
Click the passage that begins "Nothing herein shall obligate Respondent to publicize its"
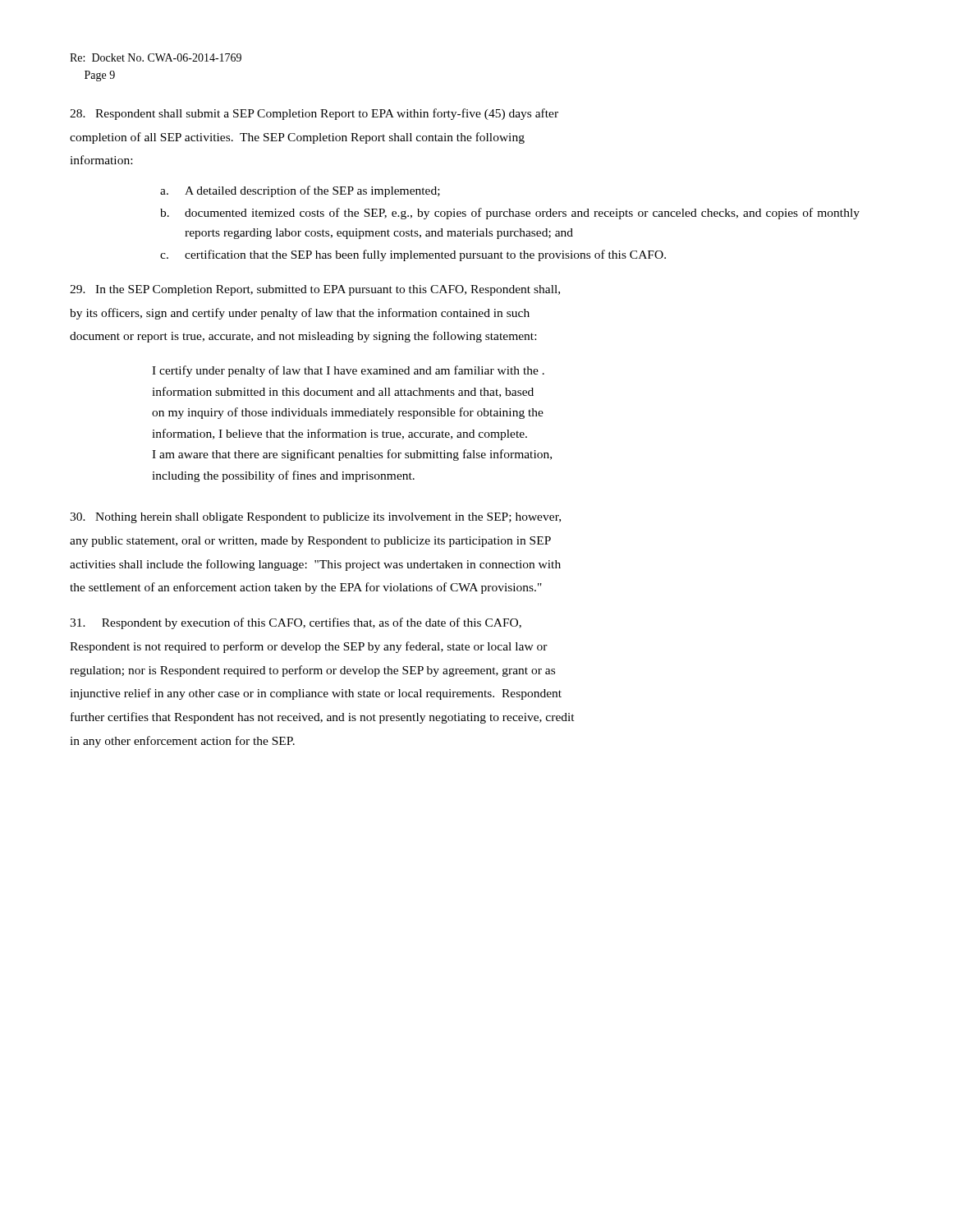click(316, 517)
